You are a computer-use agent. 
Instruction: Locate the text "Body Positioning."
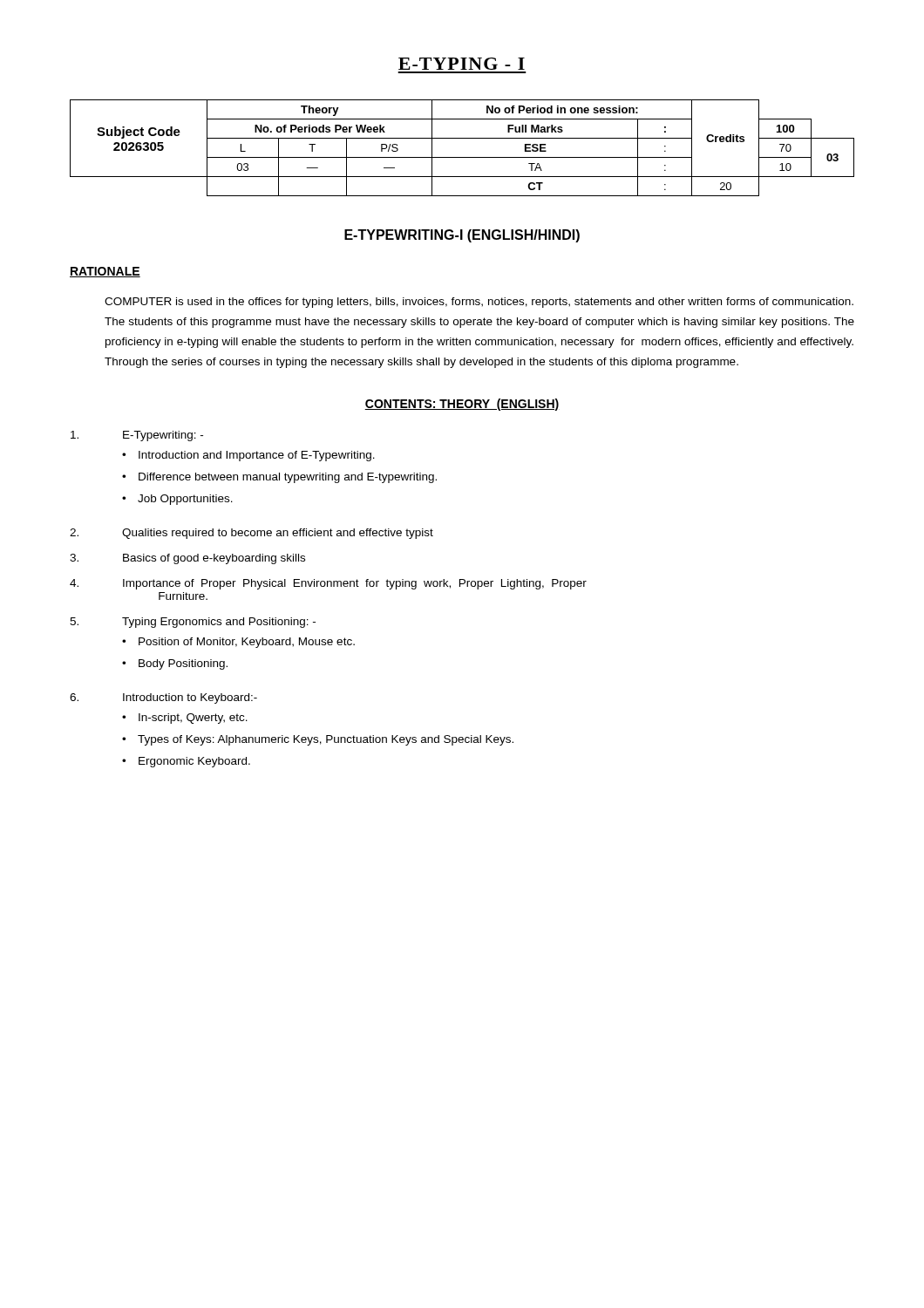click(x=183, y=663)
